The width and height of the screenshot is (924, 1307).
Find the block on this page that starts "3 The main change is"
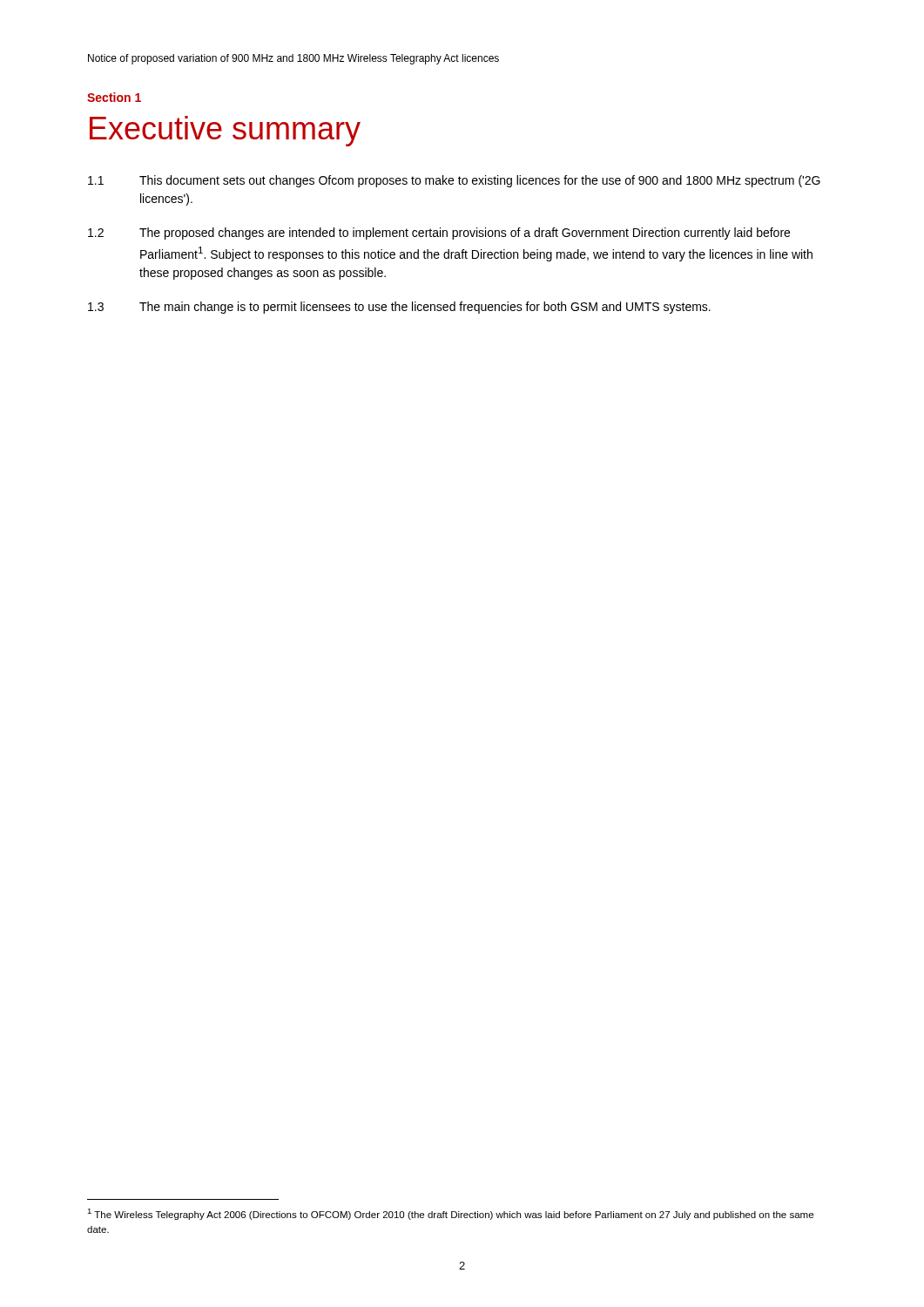coord(462,307)
